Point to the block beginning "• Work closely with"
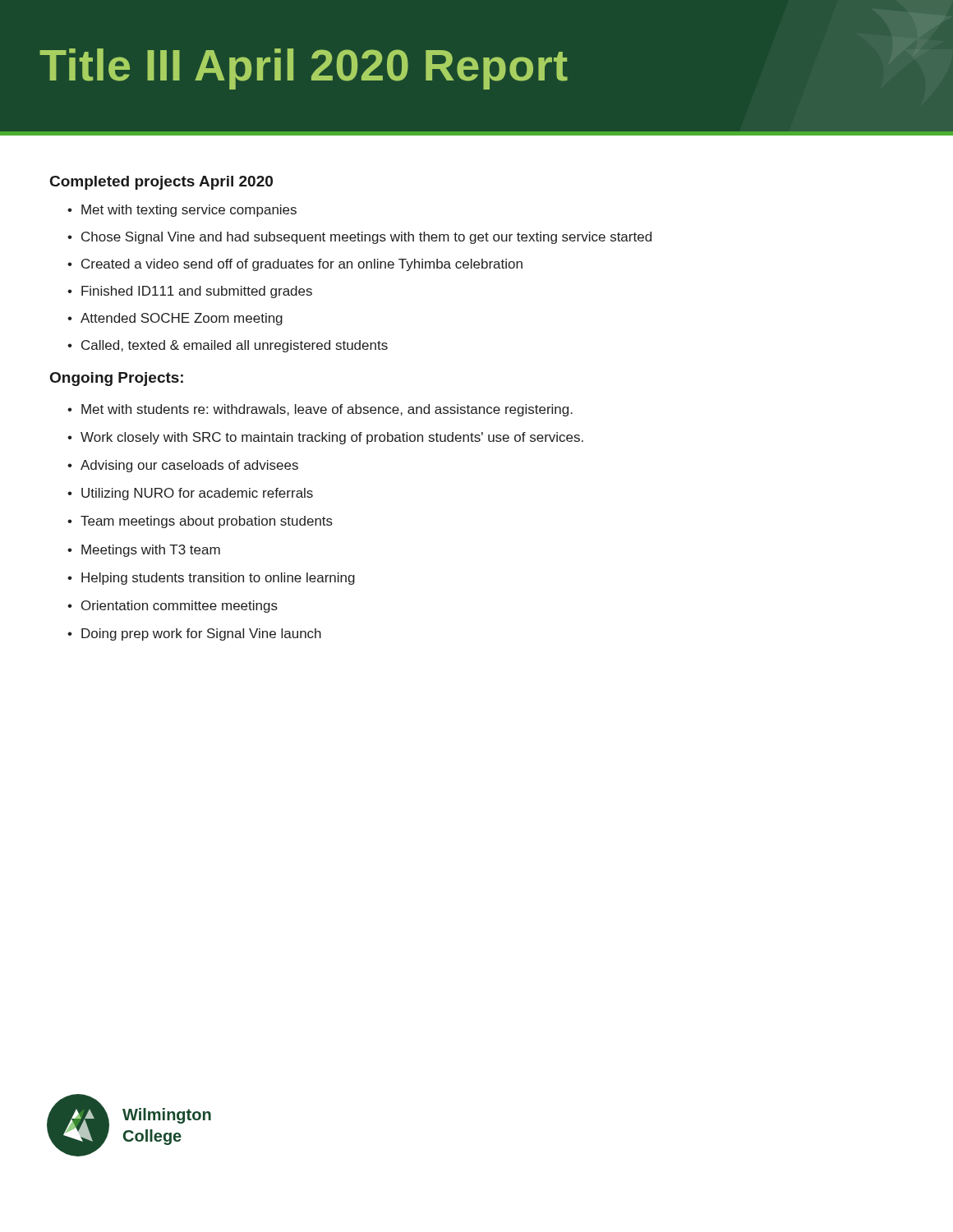Viewport: 953px width, 1232px height. [326, 438]
